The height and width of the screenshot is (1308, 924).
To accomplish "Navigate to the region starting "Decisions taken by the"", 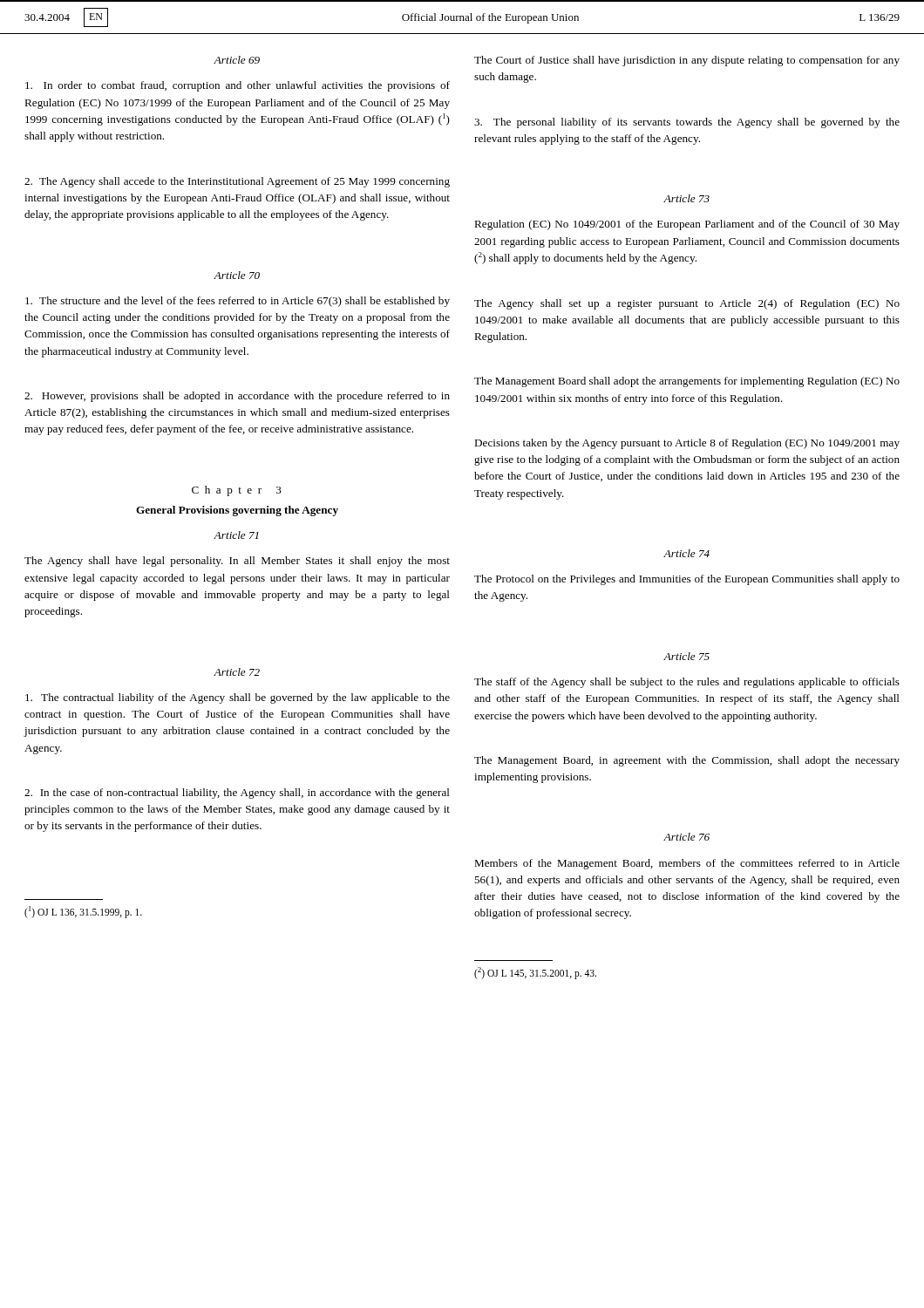I will click(x=687, y=468).
